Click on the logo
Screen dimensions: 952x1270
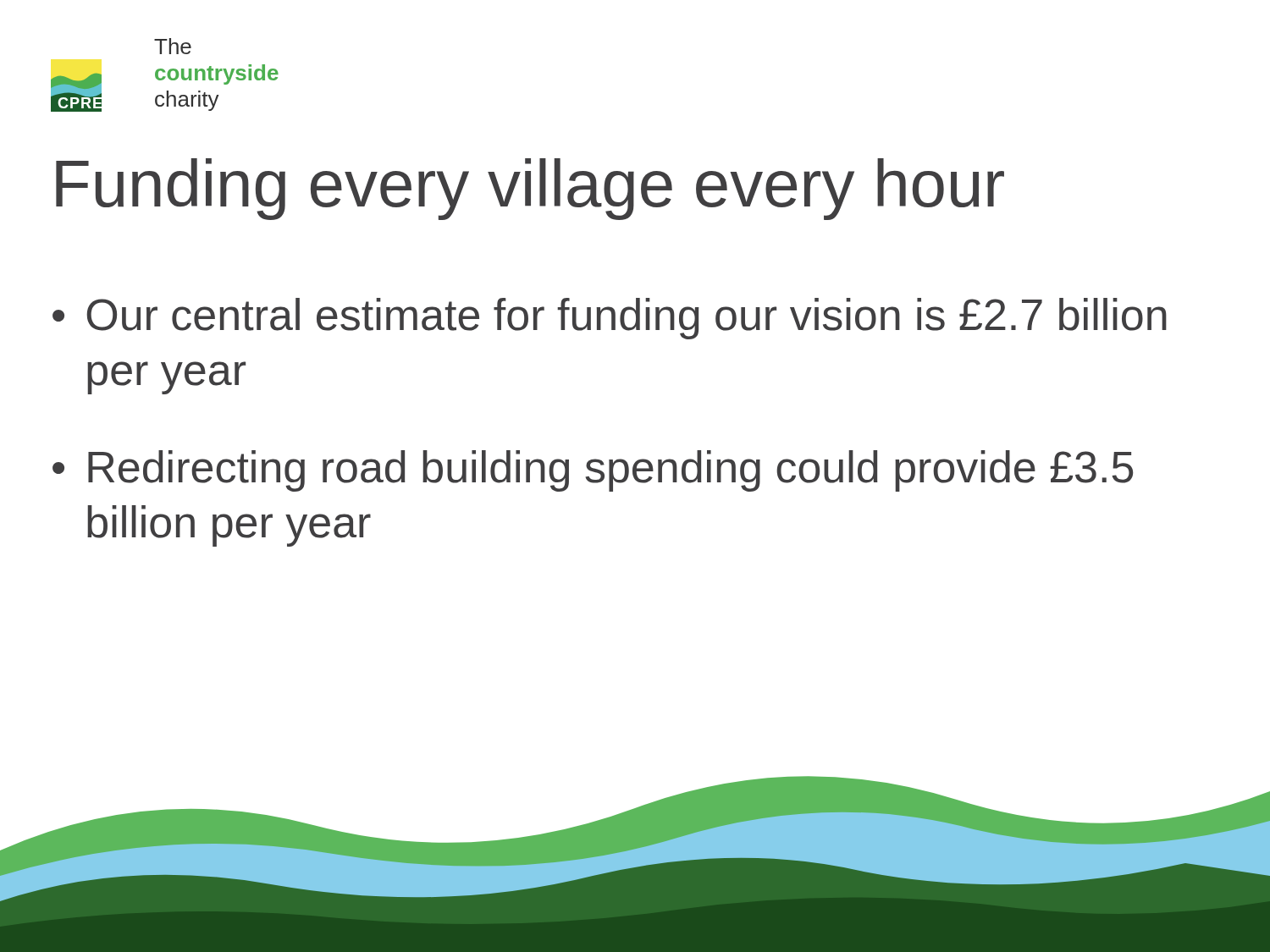[x=165, y=73]
